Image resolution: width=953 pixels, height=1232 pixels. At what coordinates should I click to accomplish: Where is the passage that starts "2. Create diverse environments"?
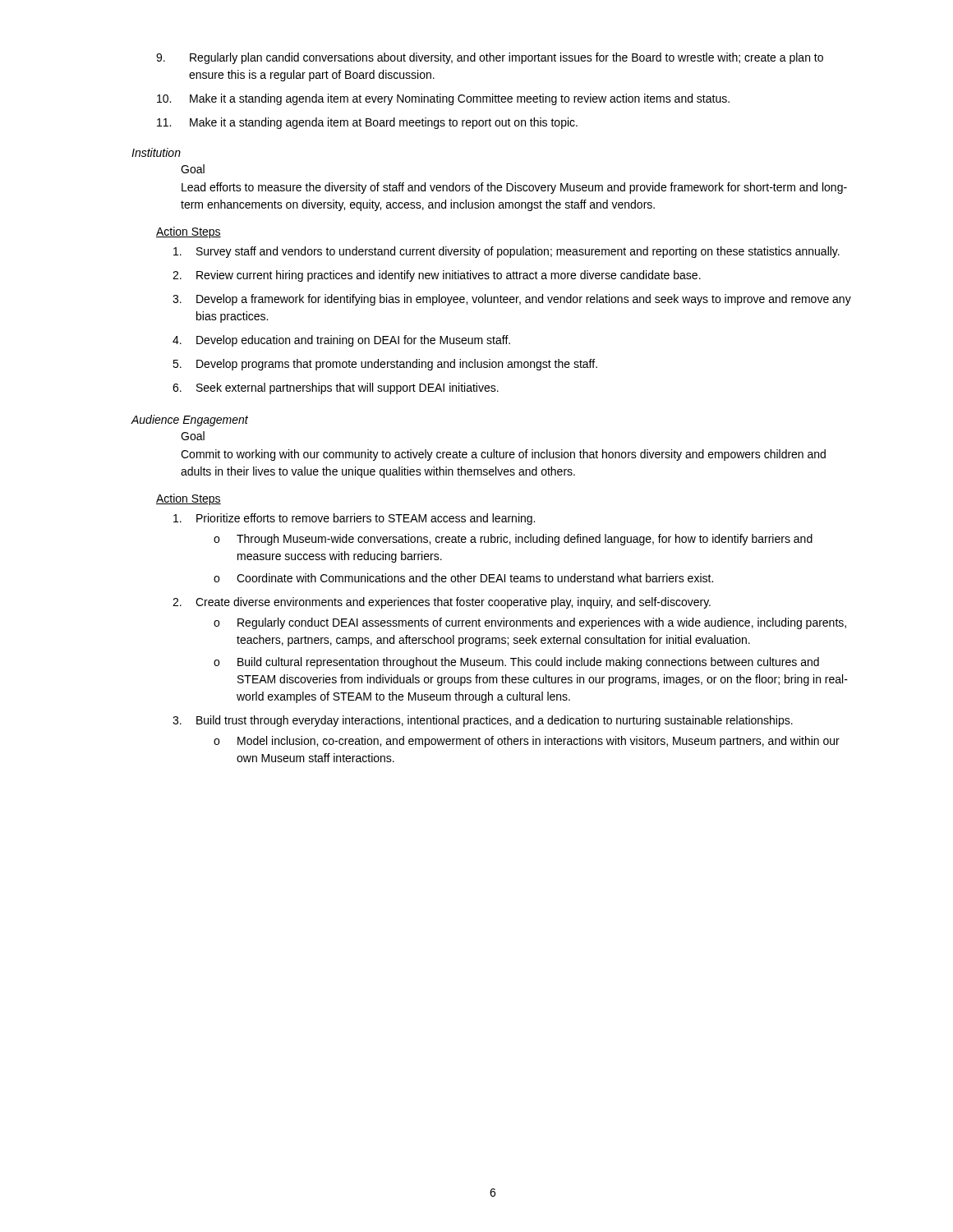pyautogui.click(x=442, y=602)
